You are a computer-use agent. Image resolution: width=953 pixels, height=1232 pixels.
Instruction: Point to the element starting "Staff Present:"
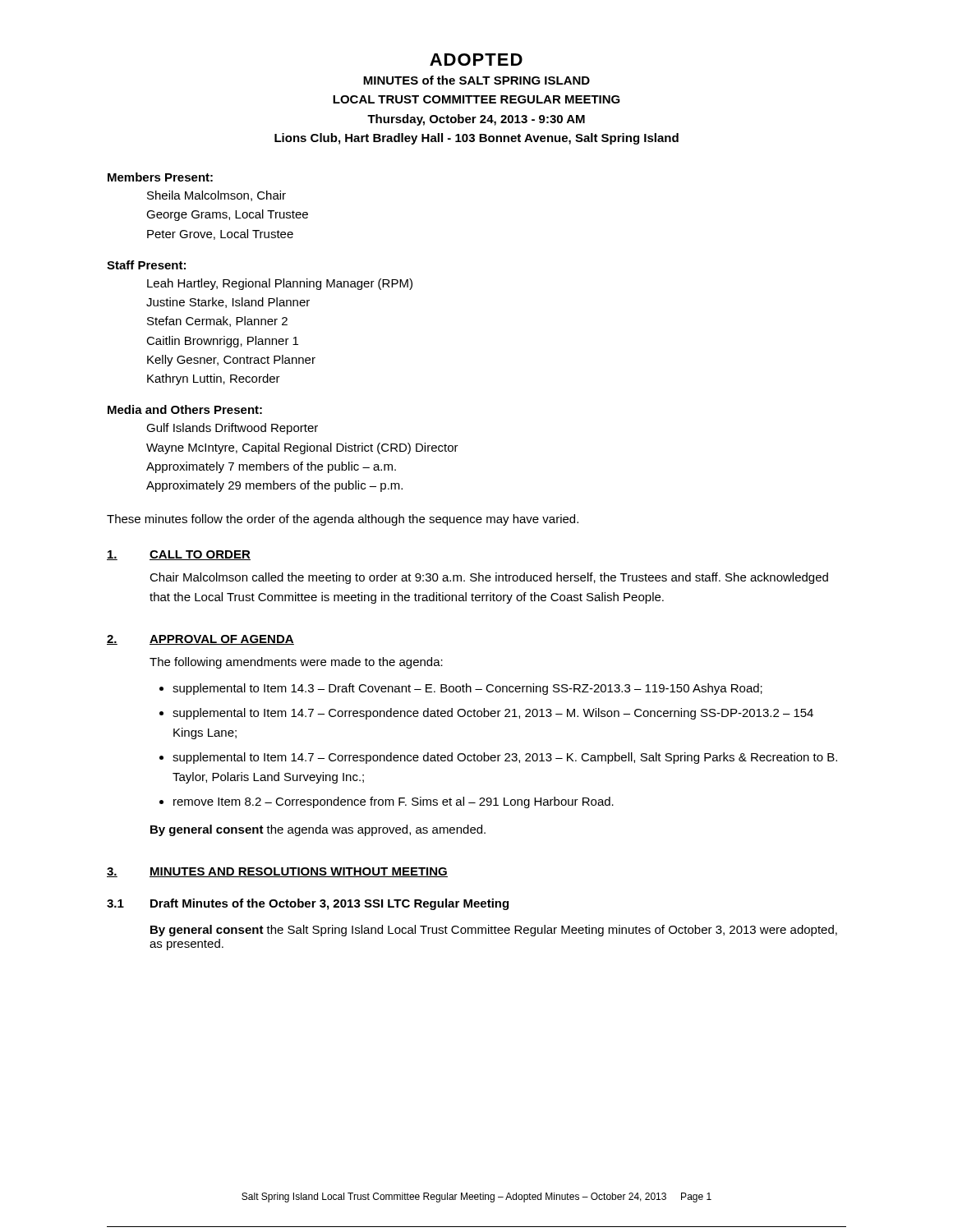[x=147, y=265]
